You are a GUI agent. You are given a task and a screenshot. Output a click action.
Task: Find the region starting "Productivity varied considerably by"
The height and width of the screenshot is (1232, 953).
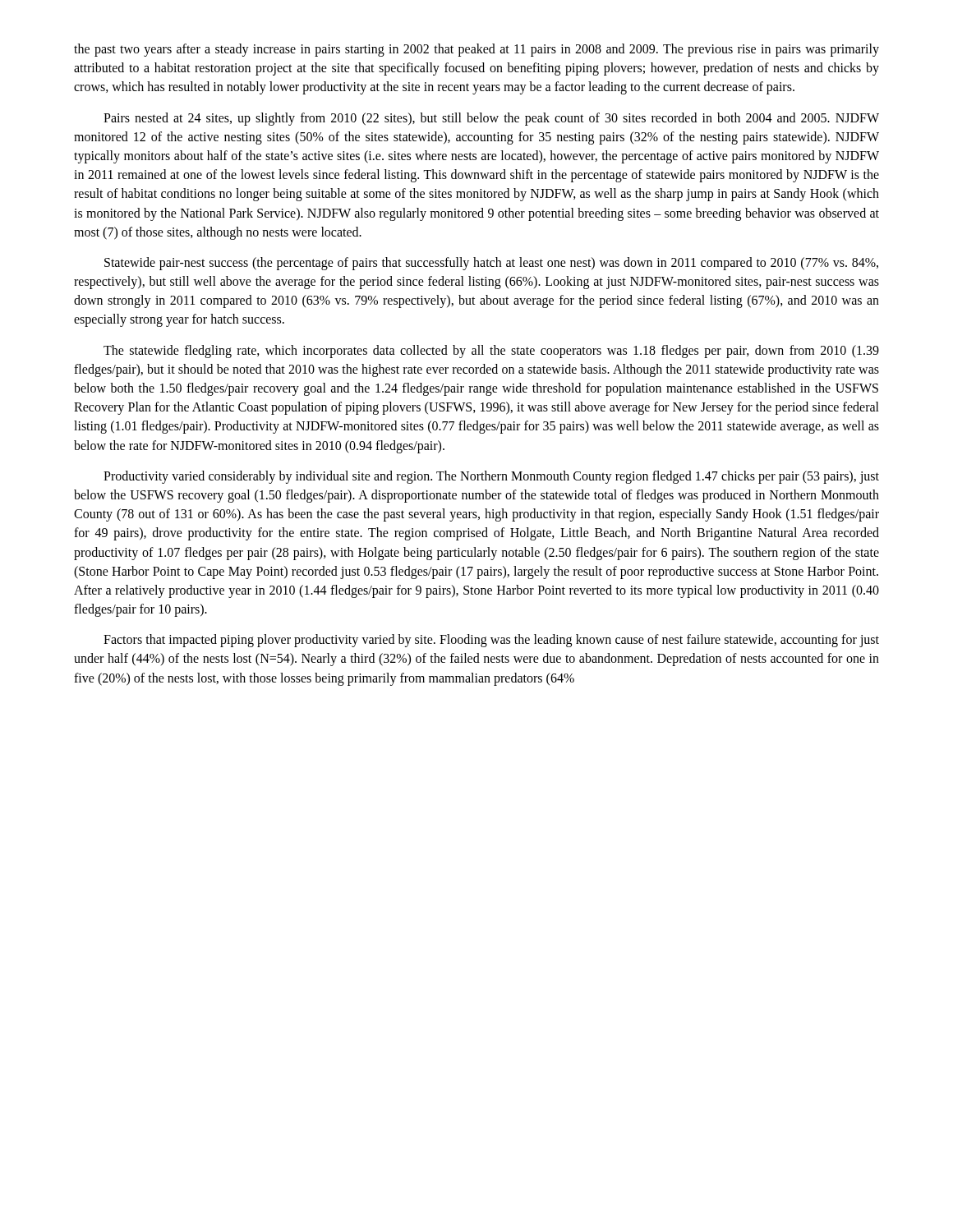coord(476,543)
